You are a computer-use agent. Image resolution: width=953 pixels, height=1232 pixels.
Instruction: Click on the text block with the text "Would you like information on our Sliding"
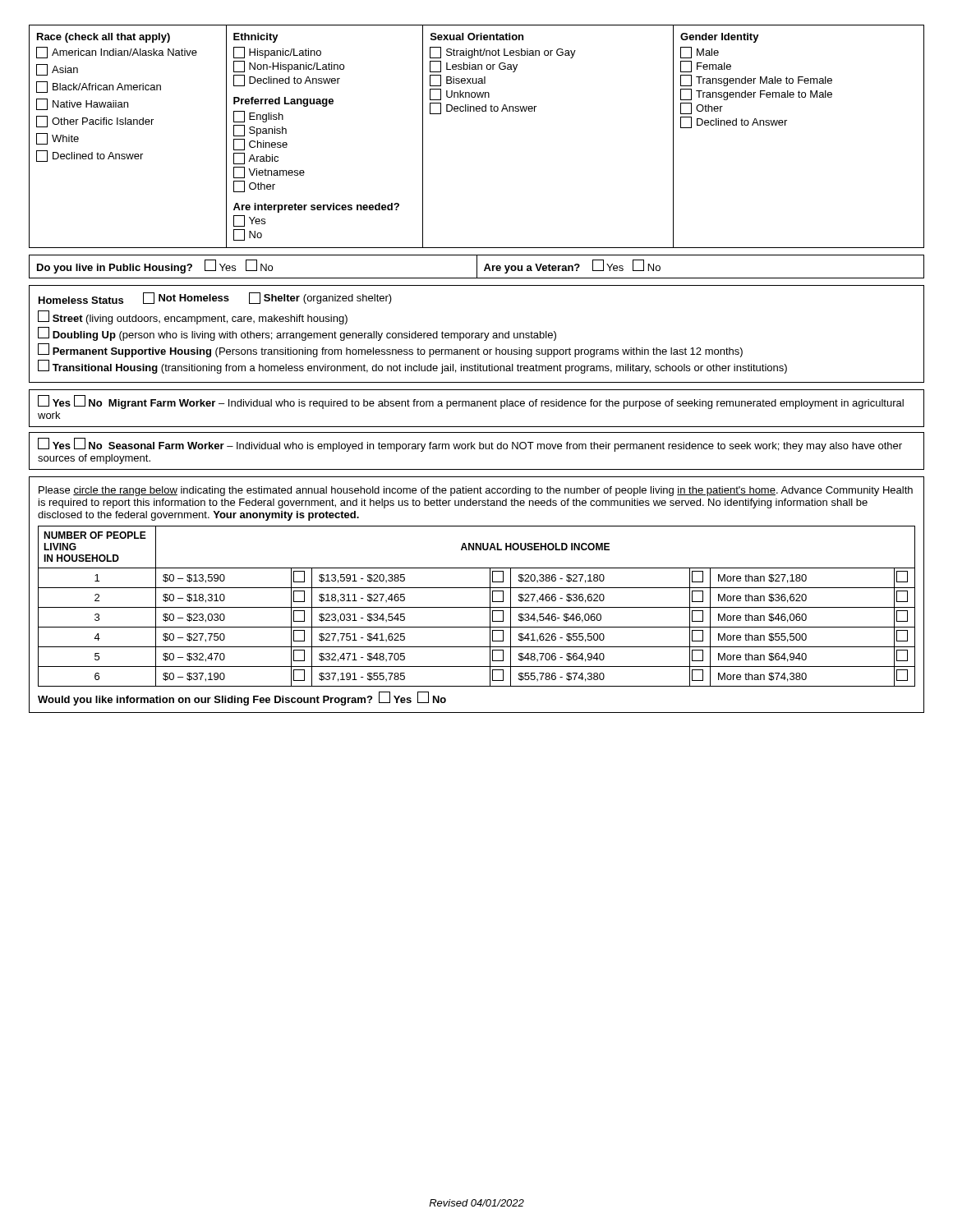click(242, 698)
